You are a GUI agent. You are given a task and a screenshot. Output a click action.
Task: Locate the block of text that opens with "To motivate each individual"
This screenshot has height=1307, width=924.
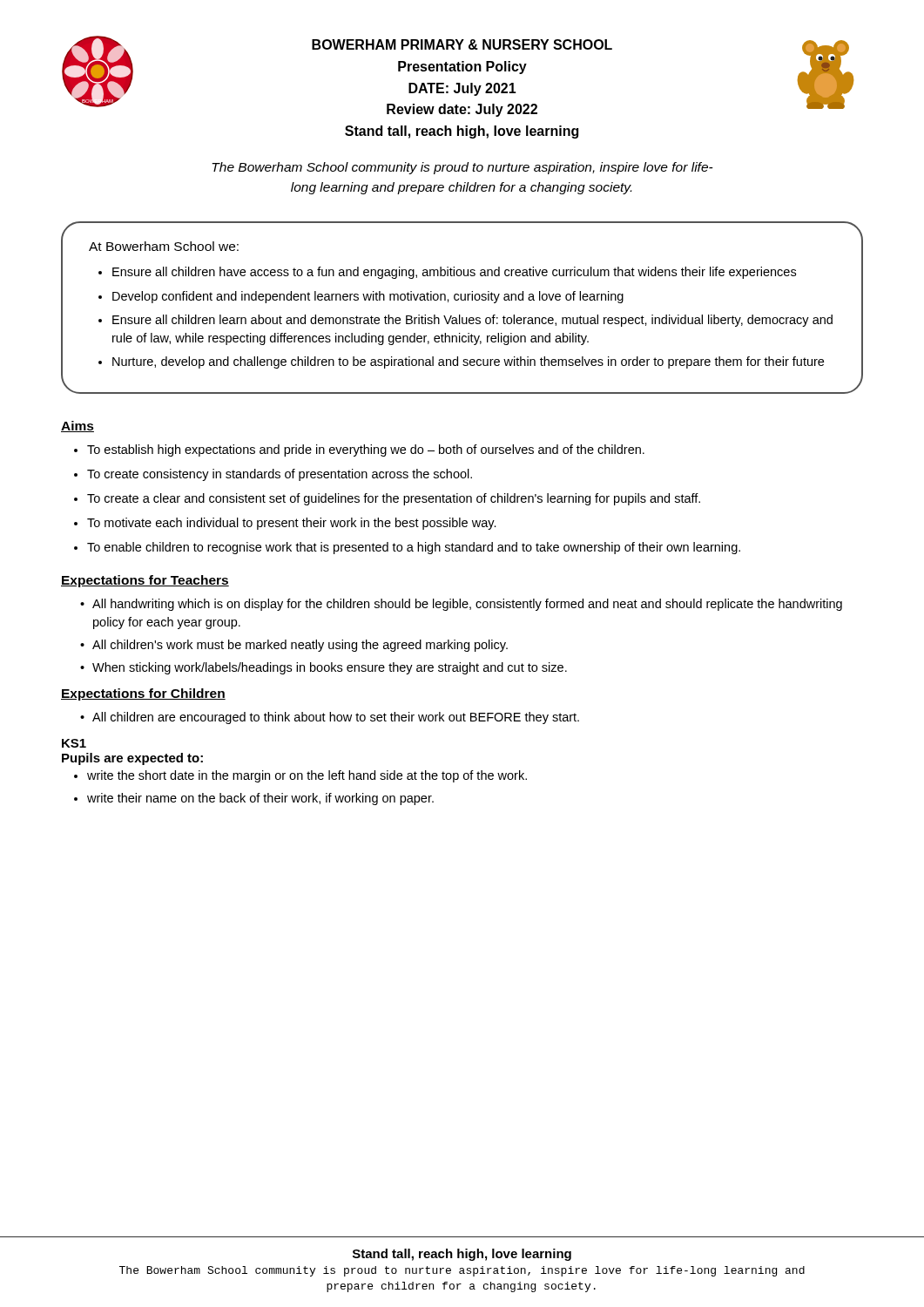tap(292, 522)
